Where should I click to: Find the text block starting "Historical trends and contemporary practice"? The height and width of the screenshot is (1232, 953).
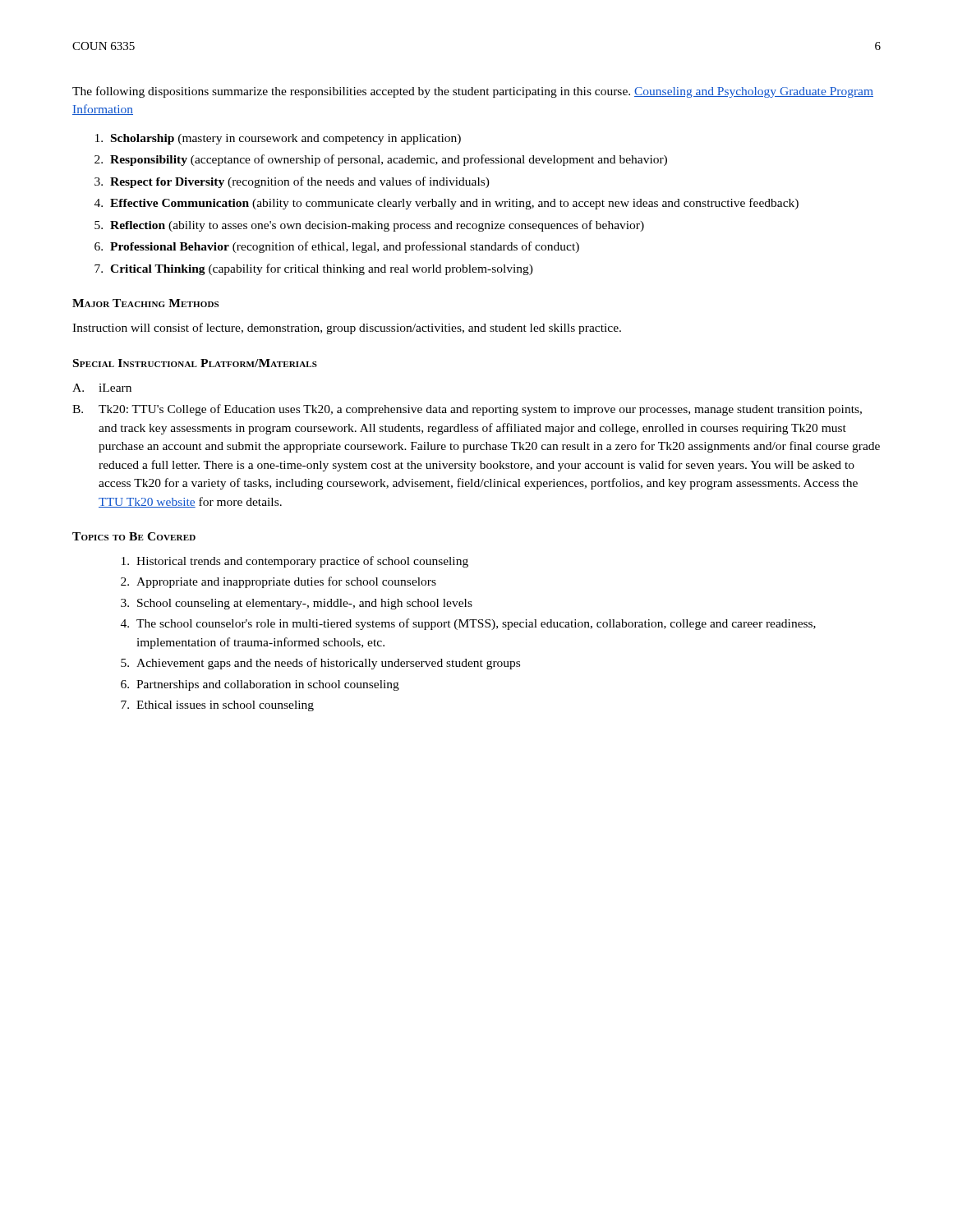click(x=295, y=562)
